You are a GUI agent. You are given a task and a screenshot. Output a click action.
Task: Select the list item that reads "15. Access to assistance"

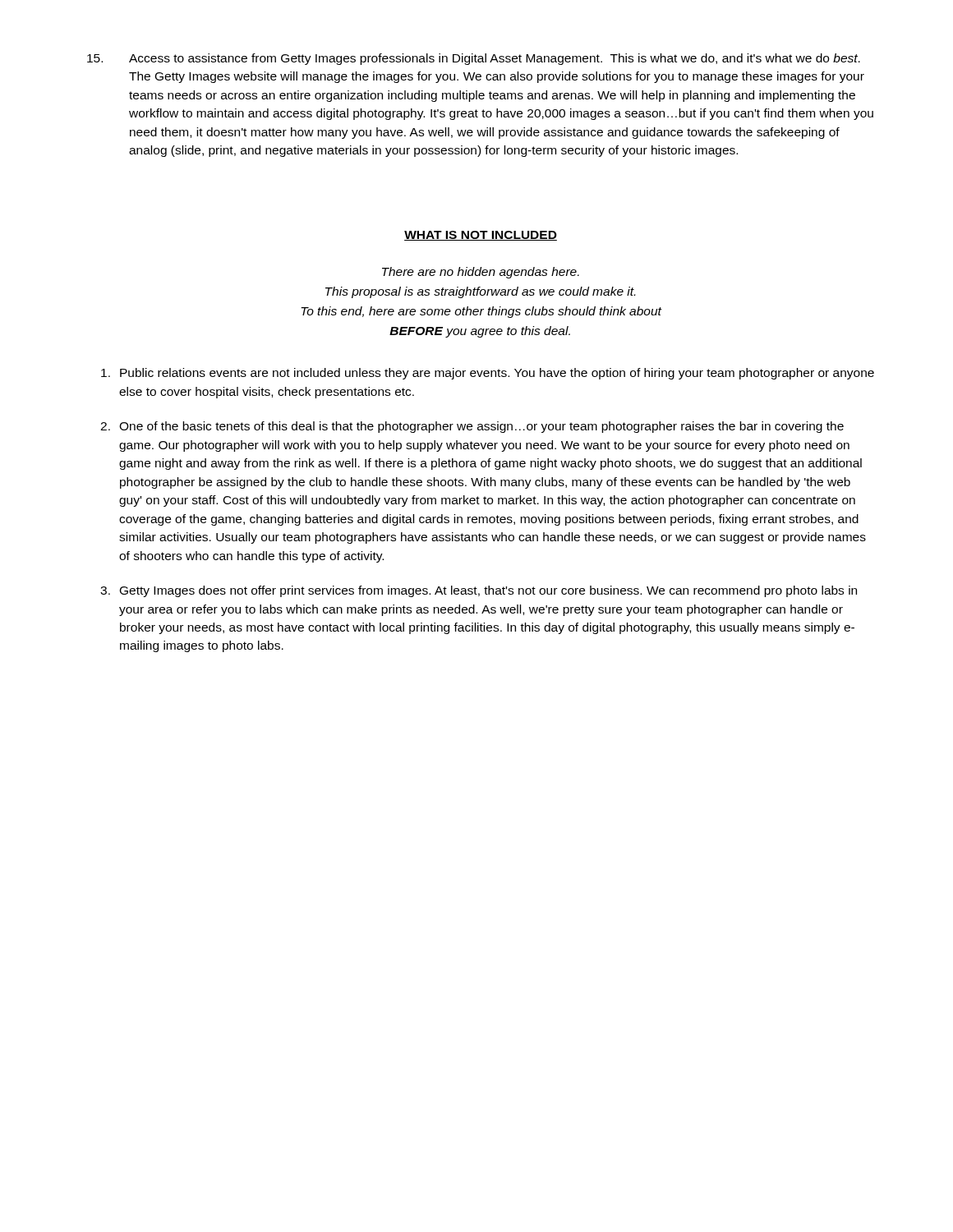pyautogui.click(x=481, y=105)
